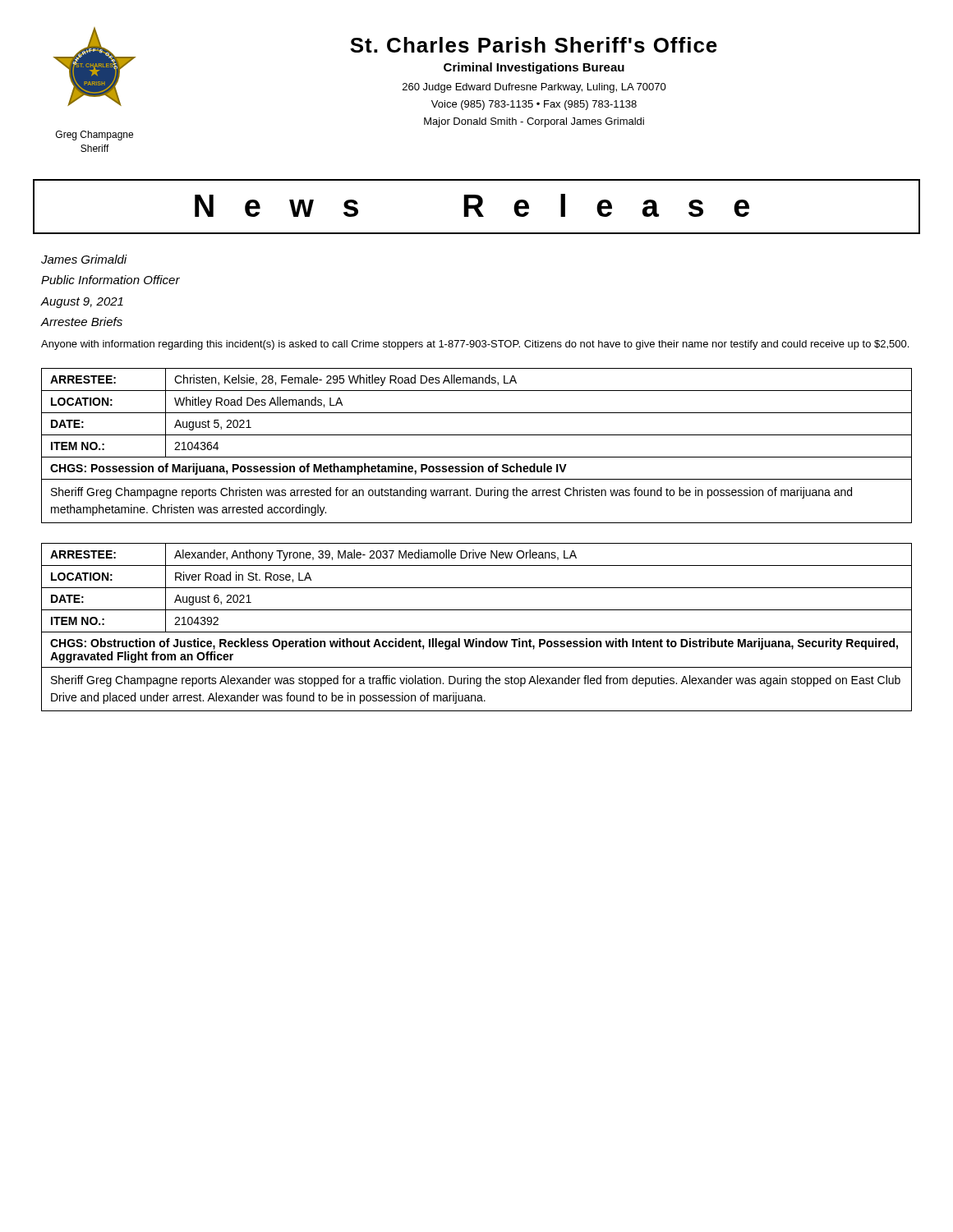
Task: Click on the text block with the text "James Grimaldi Public Information"
Action: [110, 290]
